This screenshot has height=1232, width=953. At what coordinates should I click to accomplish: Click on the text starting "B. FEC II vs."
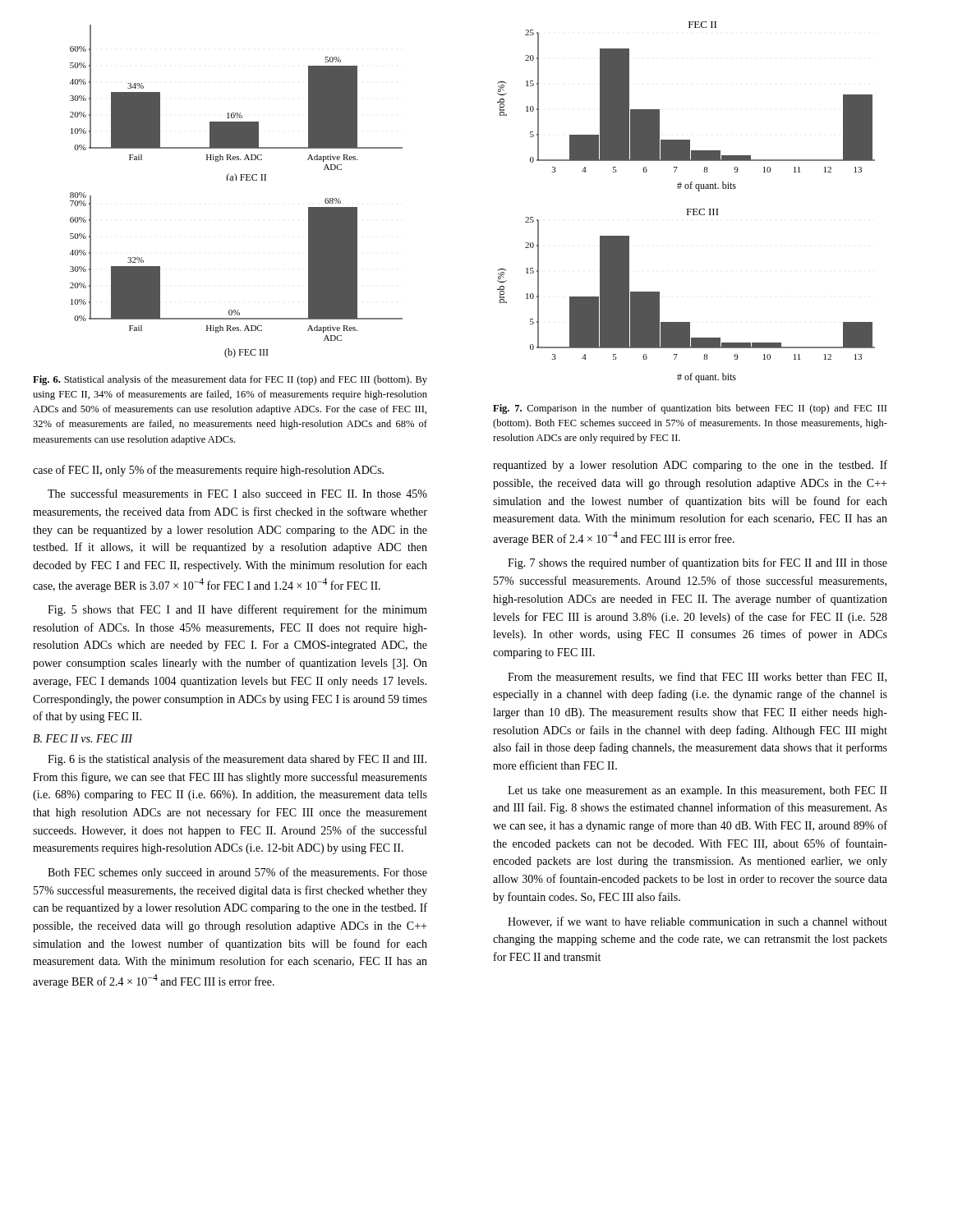[83, 738]
